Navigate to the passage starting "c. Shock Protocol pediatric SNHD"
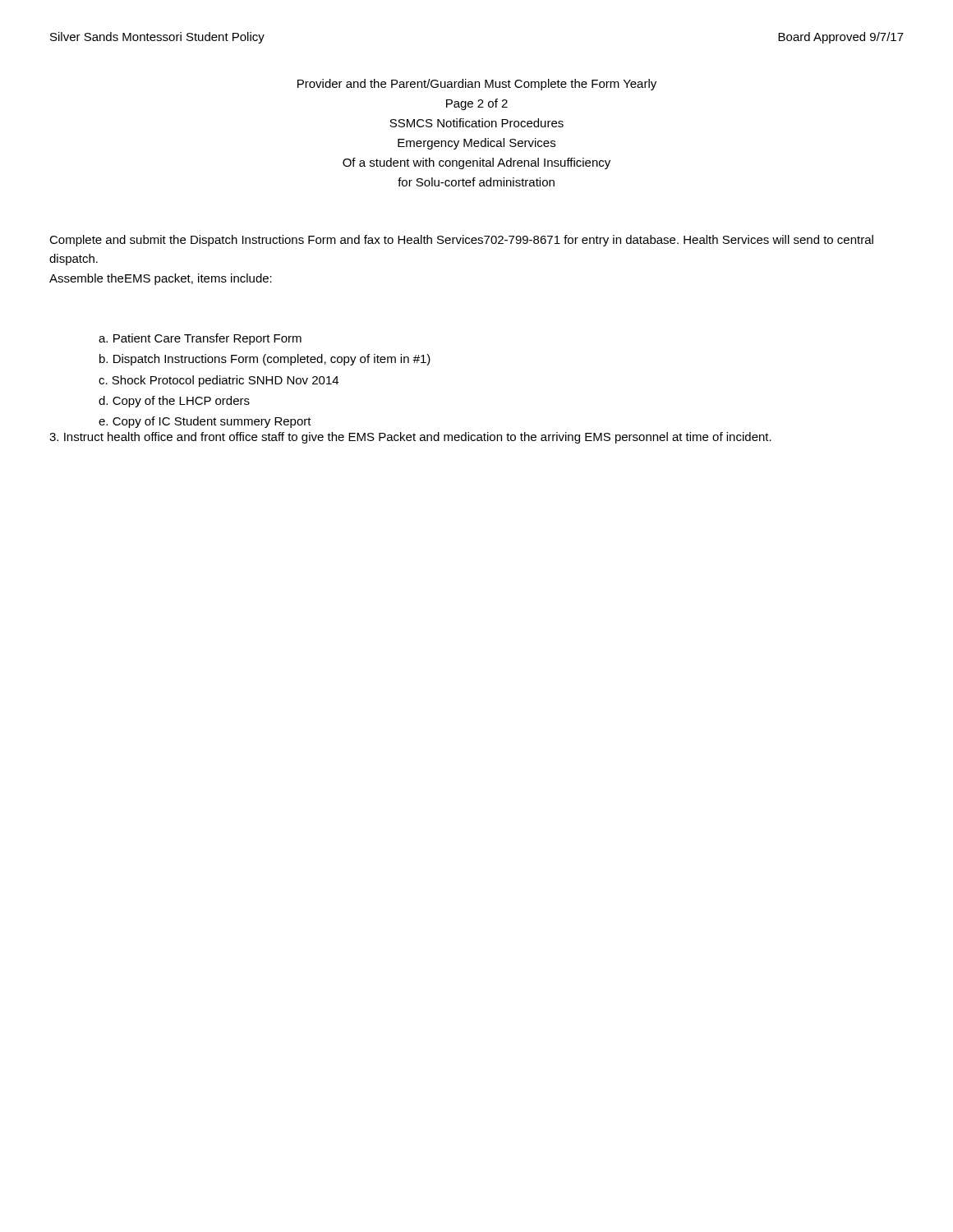Screen dimensions: 1232x953 click(x=219, y=379)
